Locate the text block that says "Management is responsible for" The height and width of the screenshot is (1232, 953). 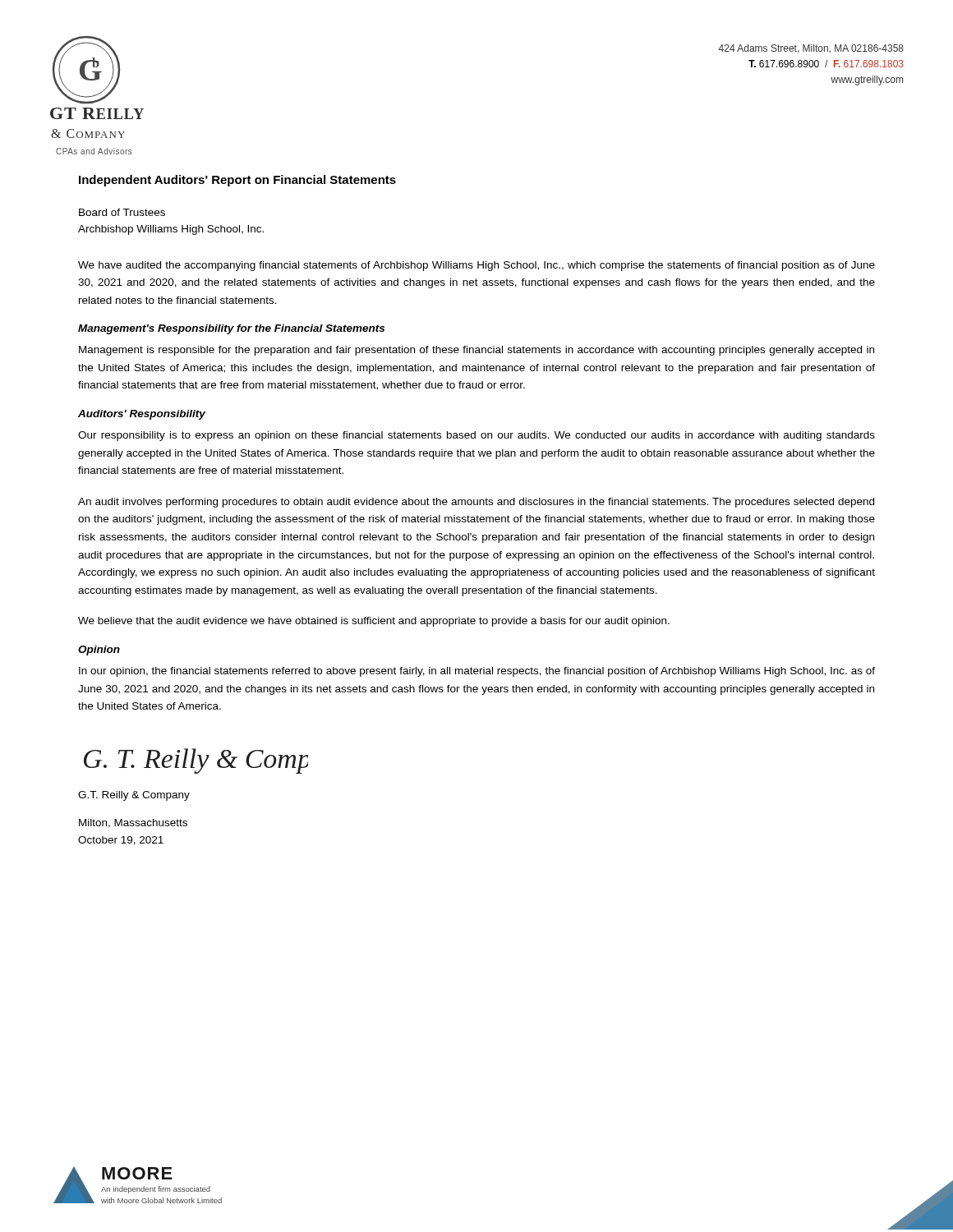476,367
